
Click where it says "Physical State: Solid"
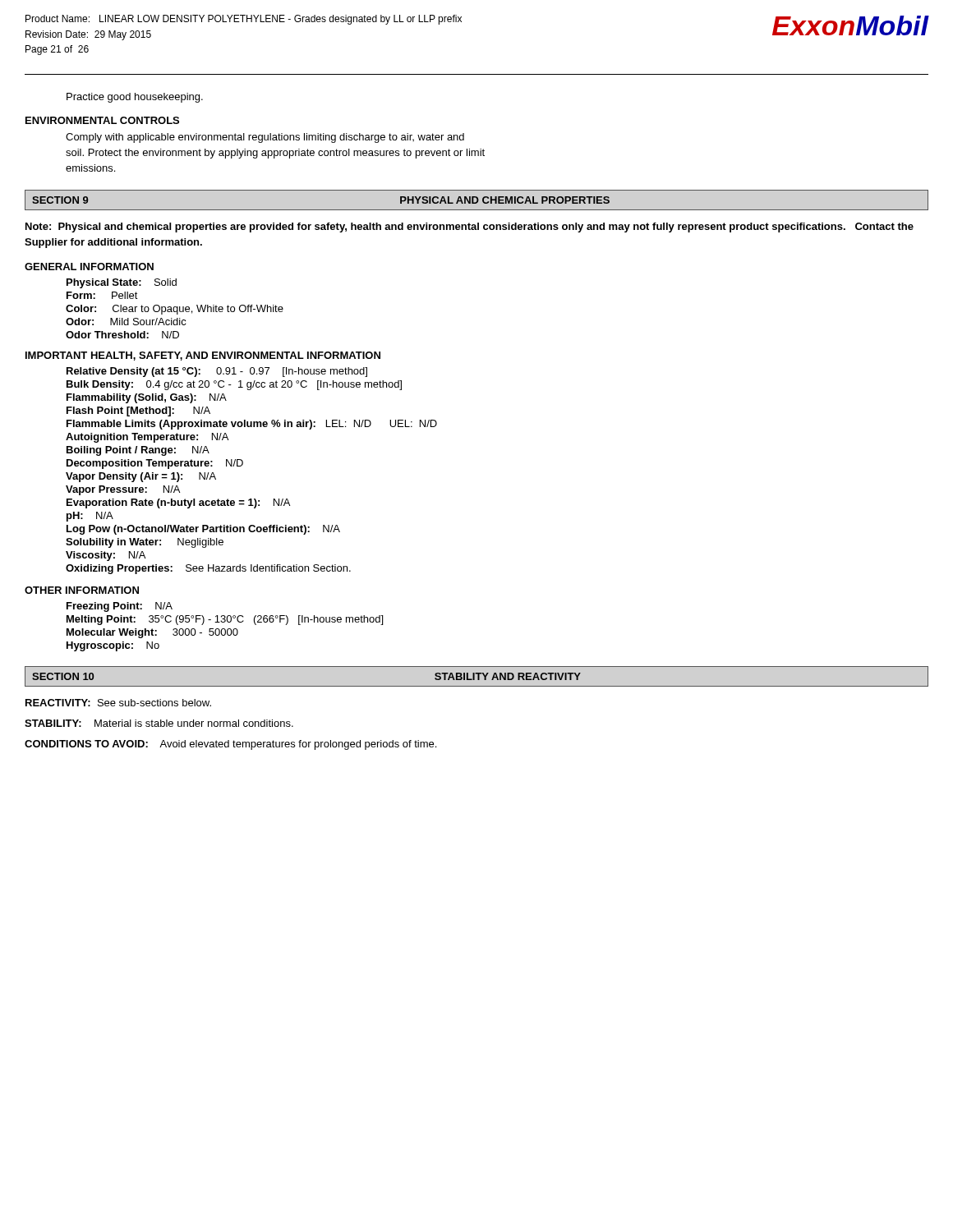122,282
